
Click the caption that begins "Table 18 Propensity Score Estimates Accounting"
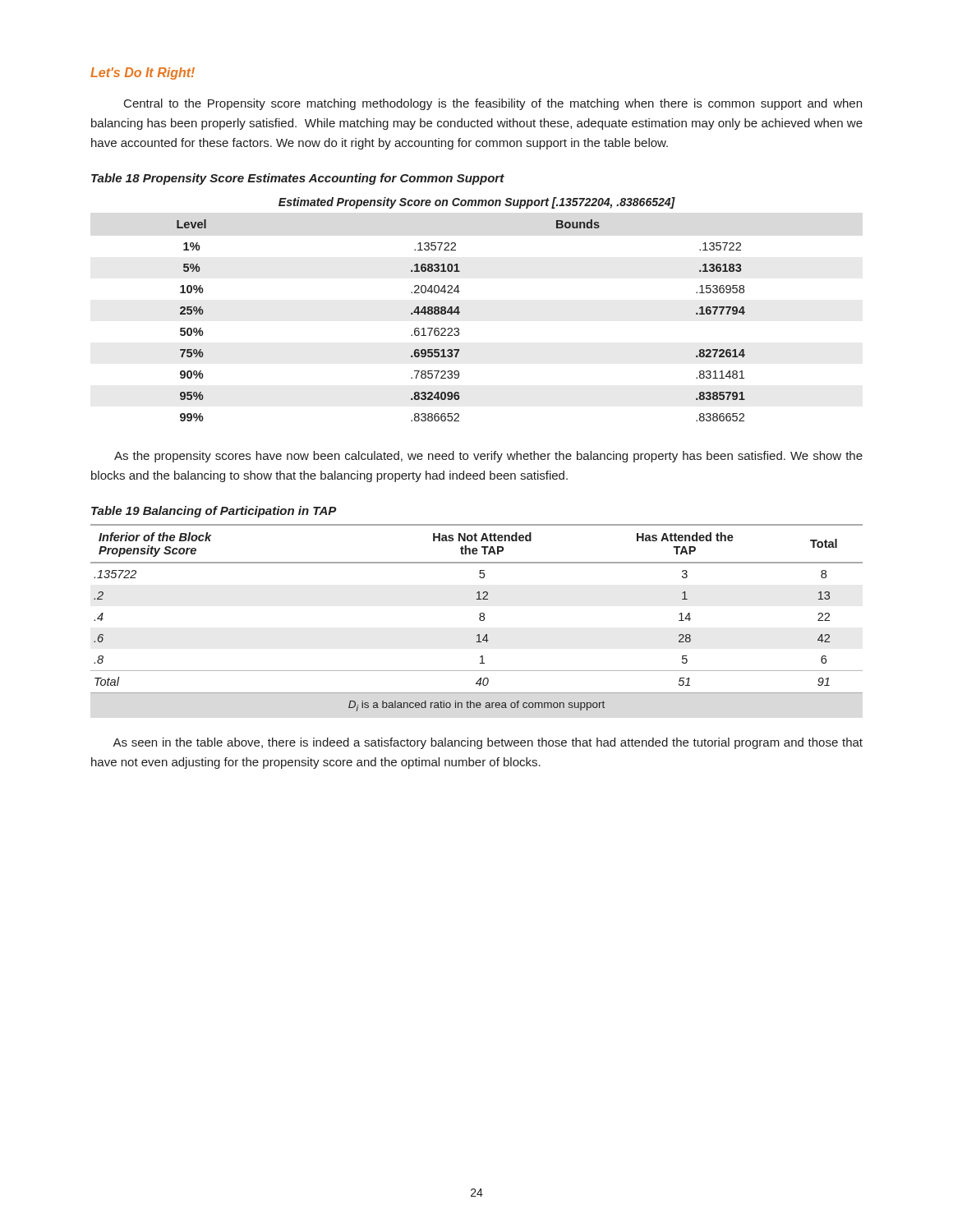(297, 178)
